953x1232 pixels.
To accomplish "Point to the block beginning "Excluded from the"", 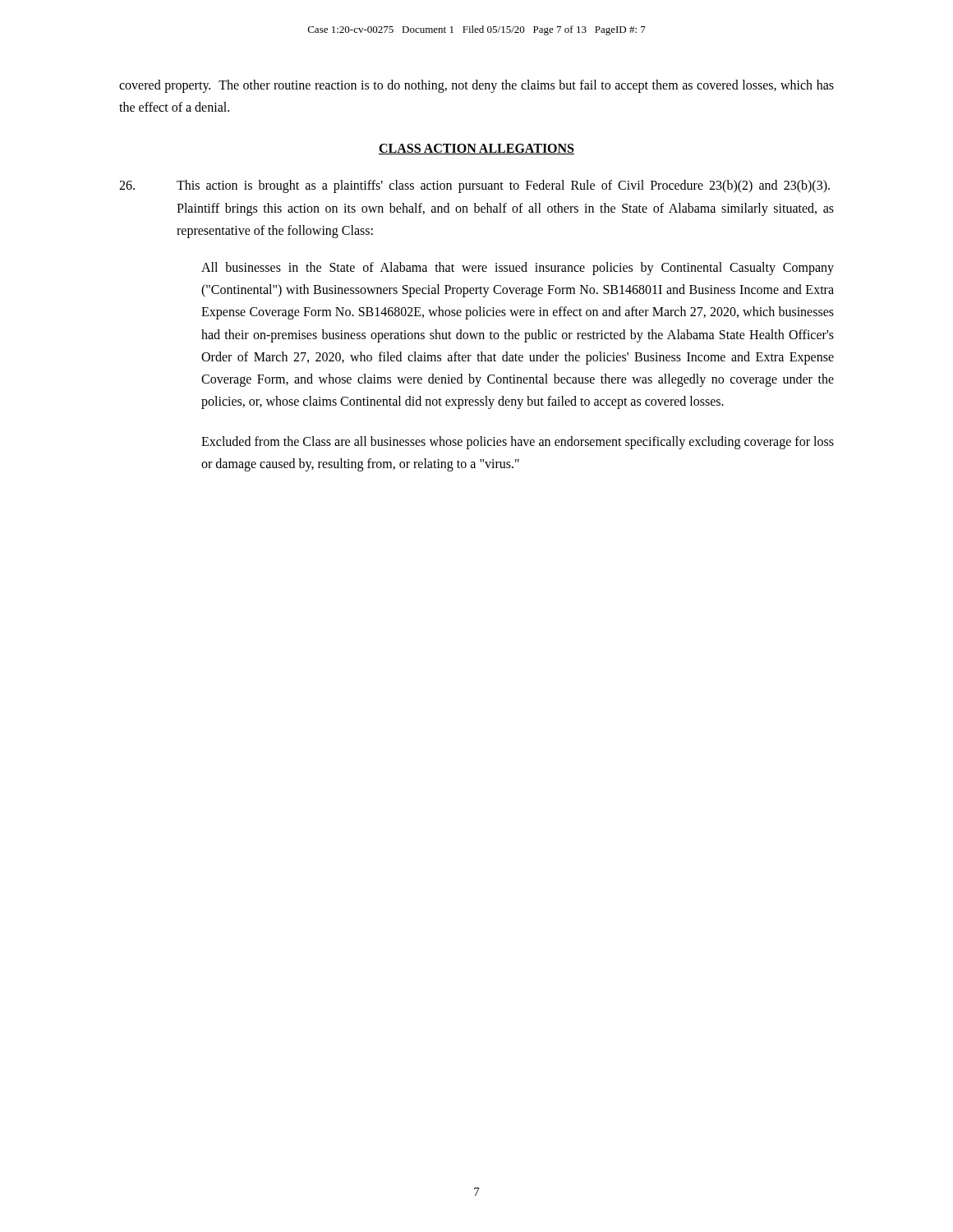I will point(518,453).
